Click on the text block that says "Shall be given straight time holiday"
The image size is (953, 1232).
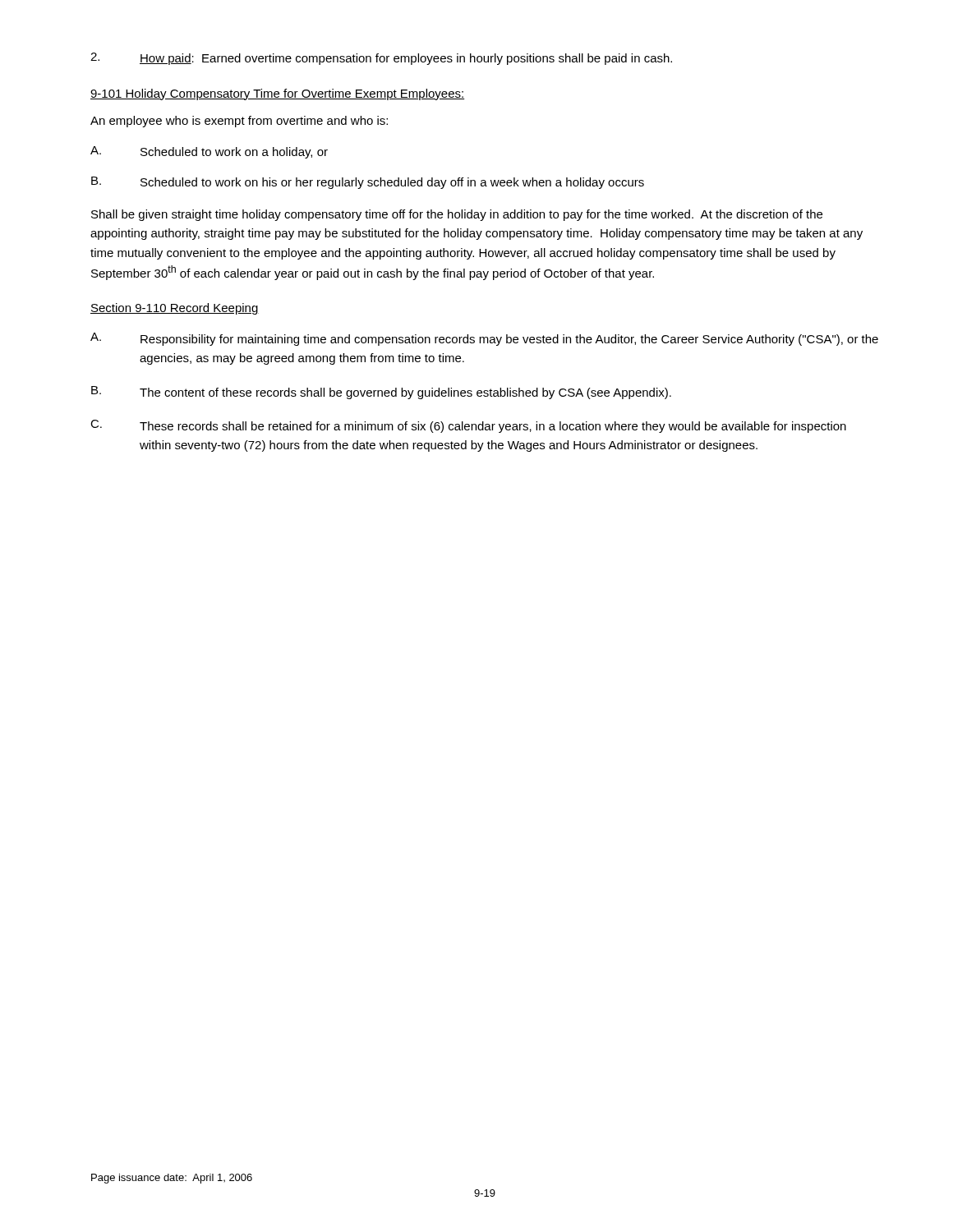pos(477,243)
